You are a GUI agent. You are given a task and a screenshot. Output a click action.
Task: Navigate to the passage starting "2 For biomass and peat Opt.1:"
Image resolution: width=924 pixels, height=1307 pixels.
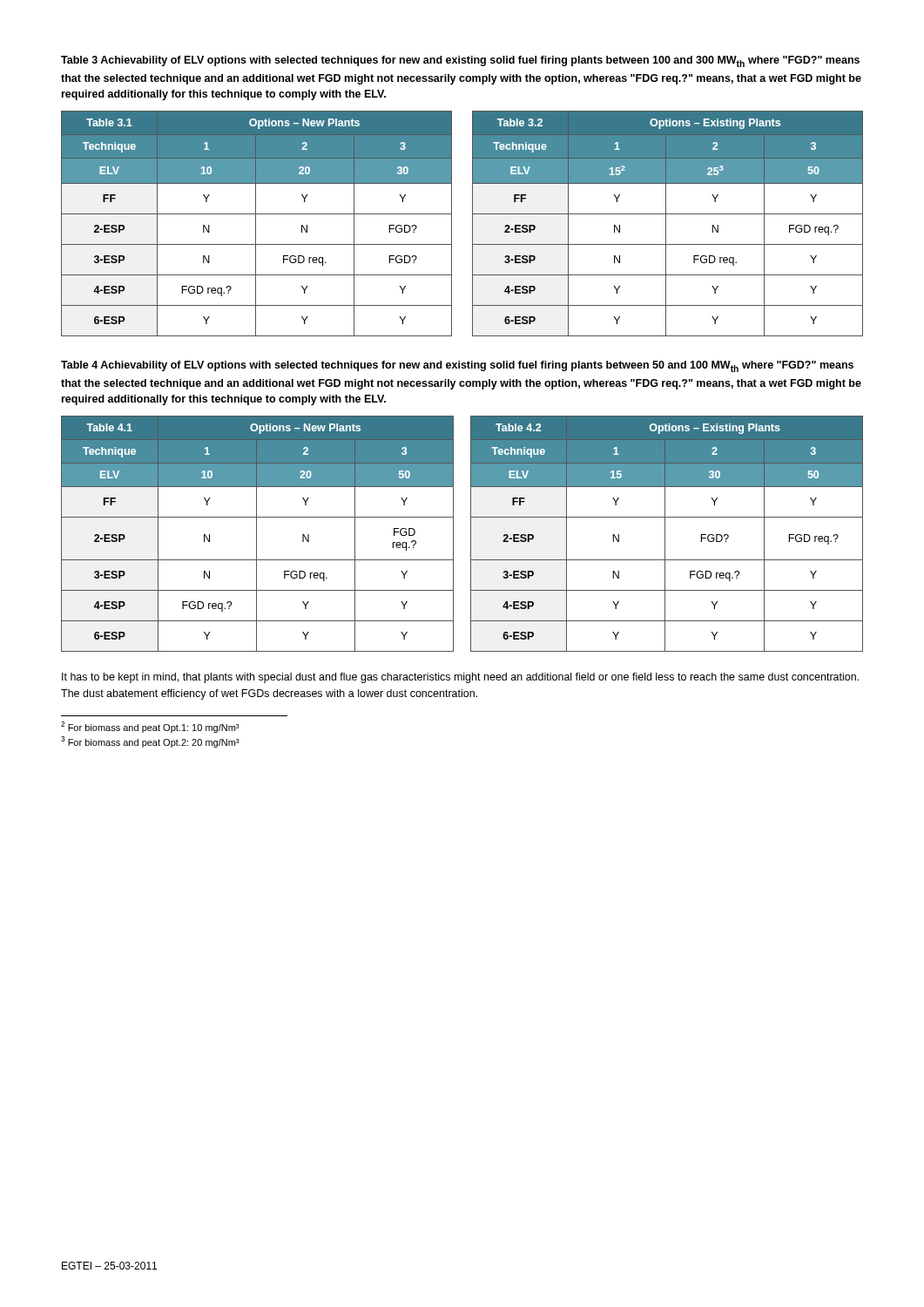pyautogui.click(x=150, y=726)
